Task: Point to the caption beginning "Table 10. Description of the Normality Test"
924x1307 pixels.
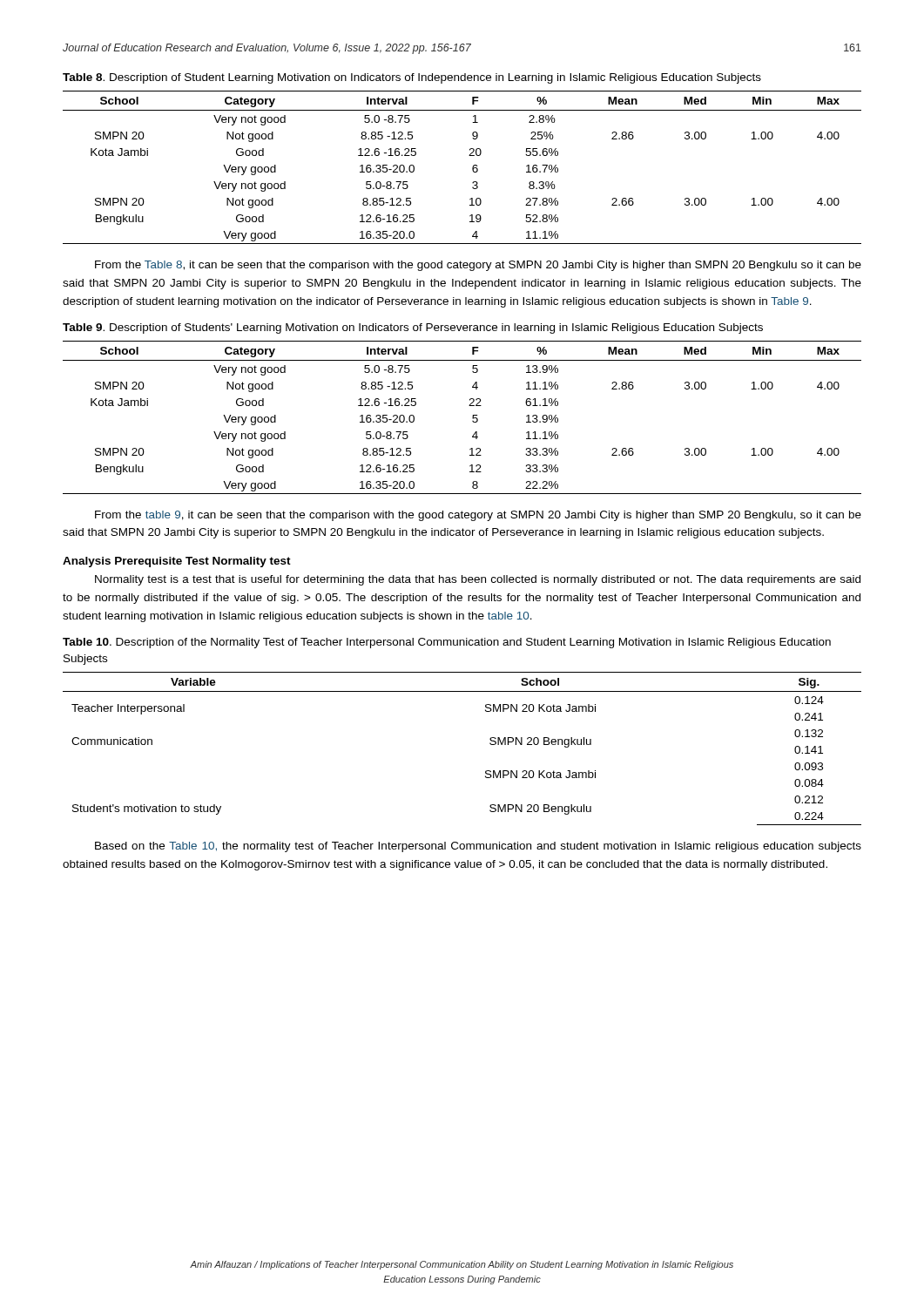Action: pos(447,650)
